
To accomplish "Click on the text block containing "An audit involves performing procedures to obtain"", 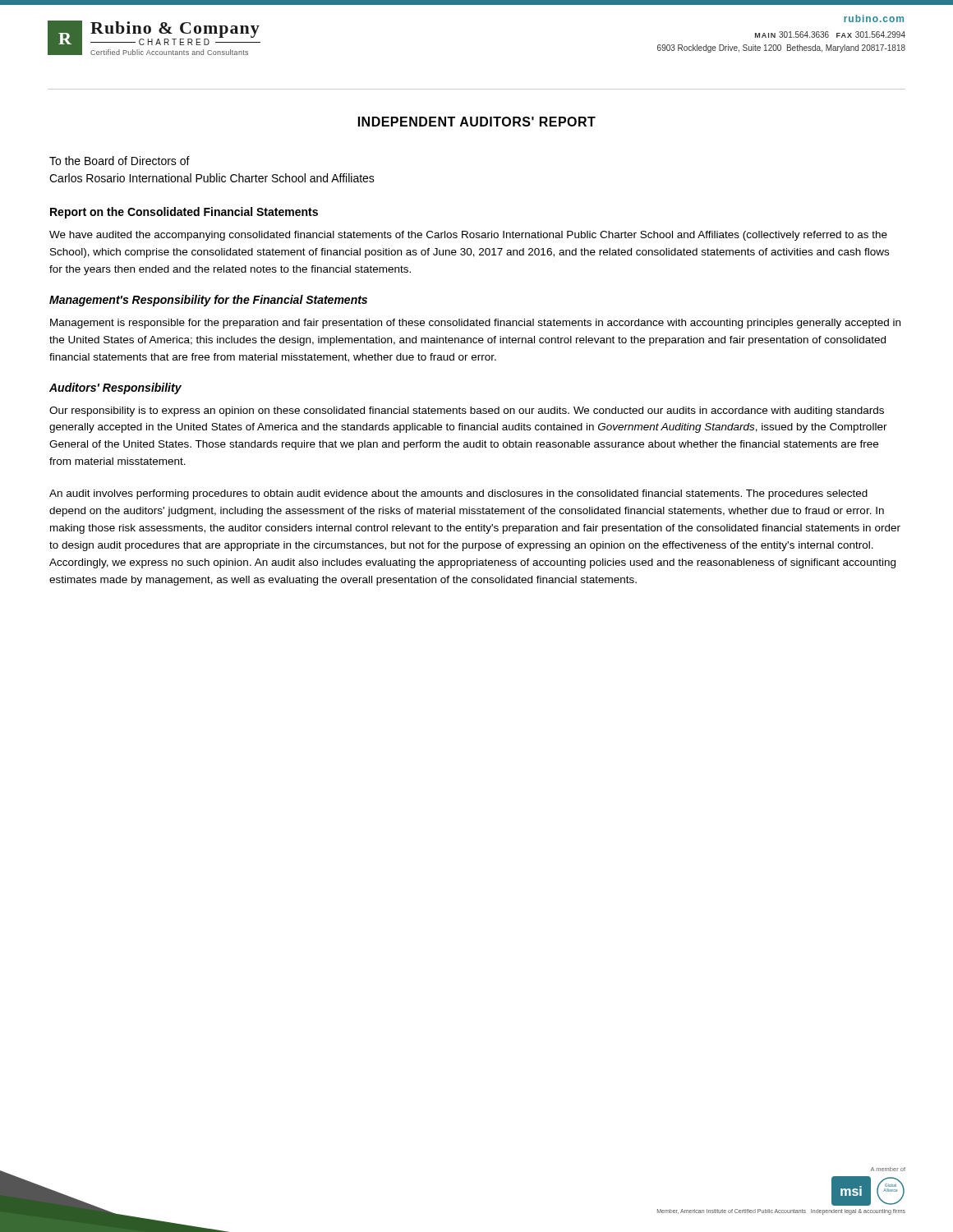I will click(x=475, y=536).
